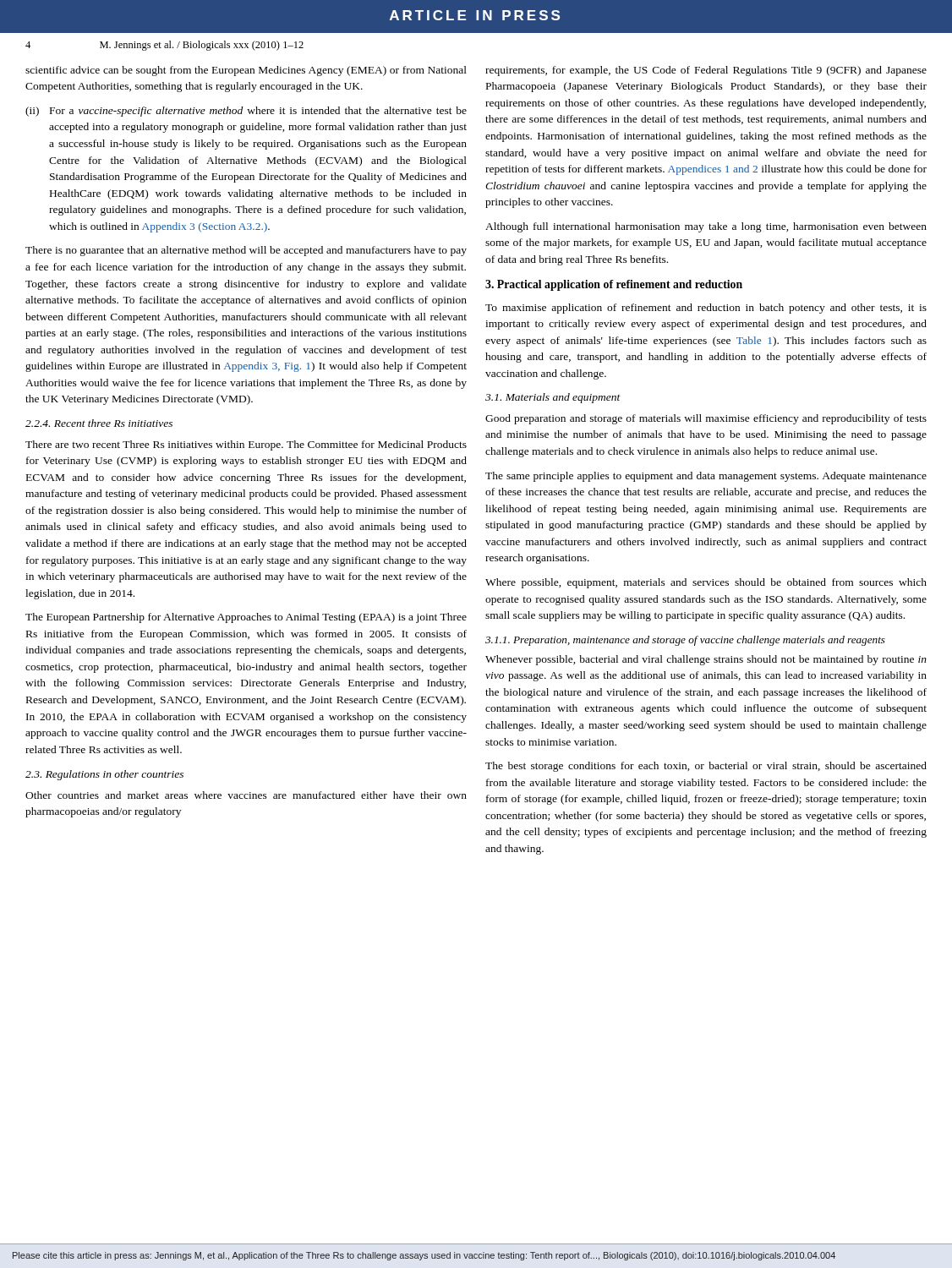Locate the section header that opens with "2.3. Regulations in"

coord(105,774)
